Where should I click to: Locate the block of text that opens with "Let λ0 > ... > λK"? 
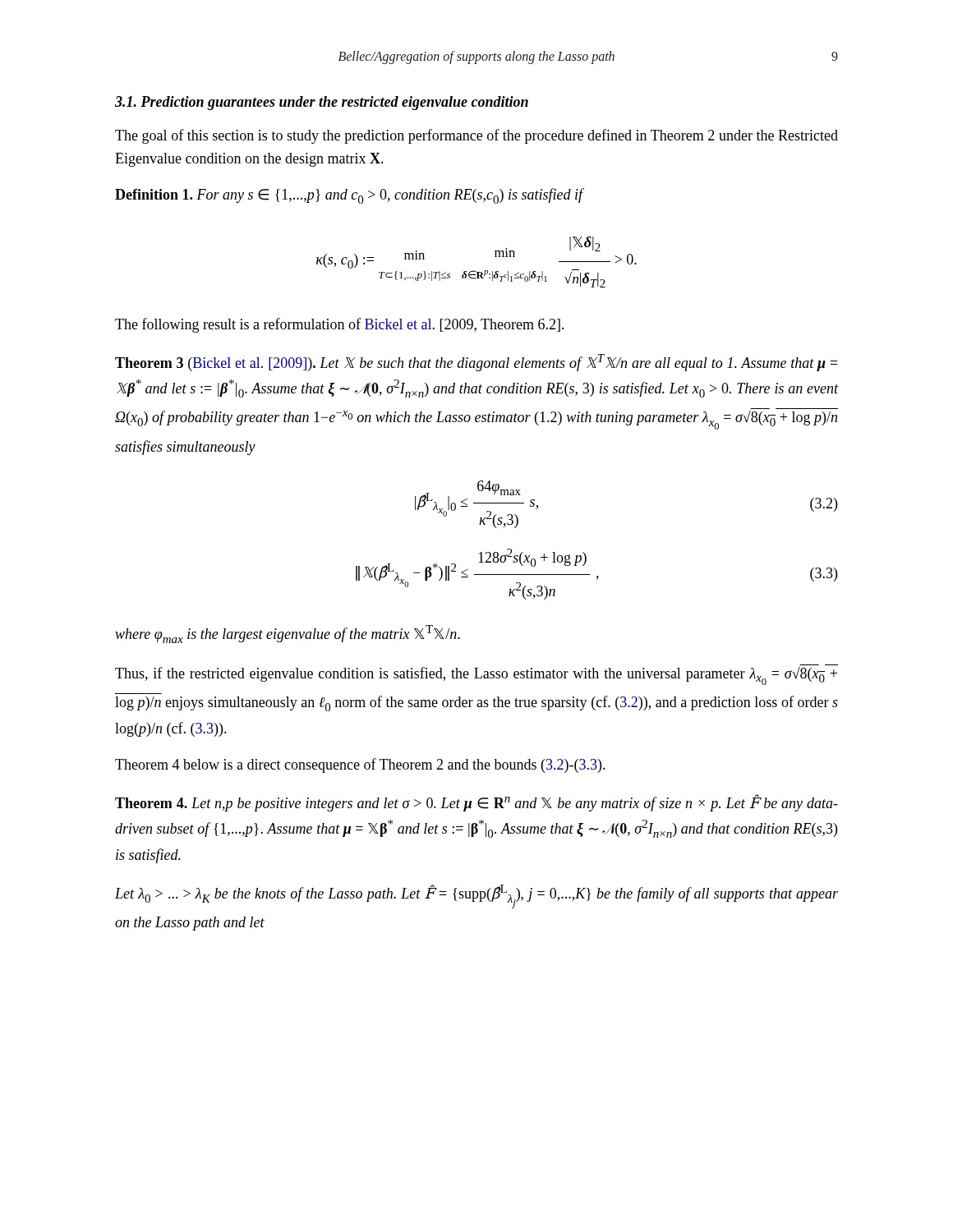[476, 906]
